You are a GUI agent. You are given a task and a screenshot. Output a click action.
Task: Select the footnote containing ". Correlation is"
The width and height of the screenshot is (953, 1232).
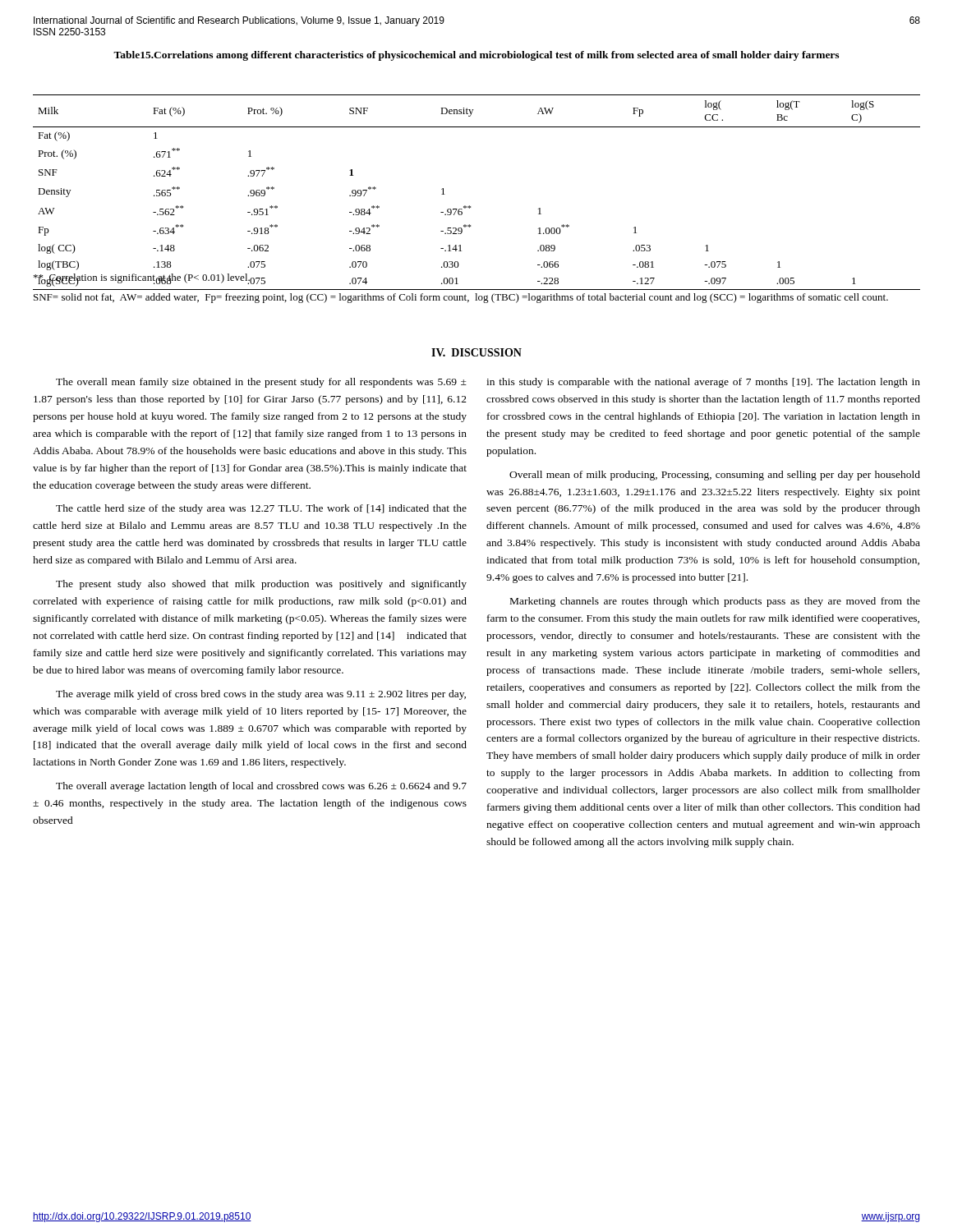point(142,277)
